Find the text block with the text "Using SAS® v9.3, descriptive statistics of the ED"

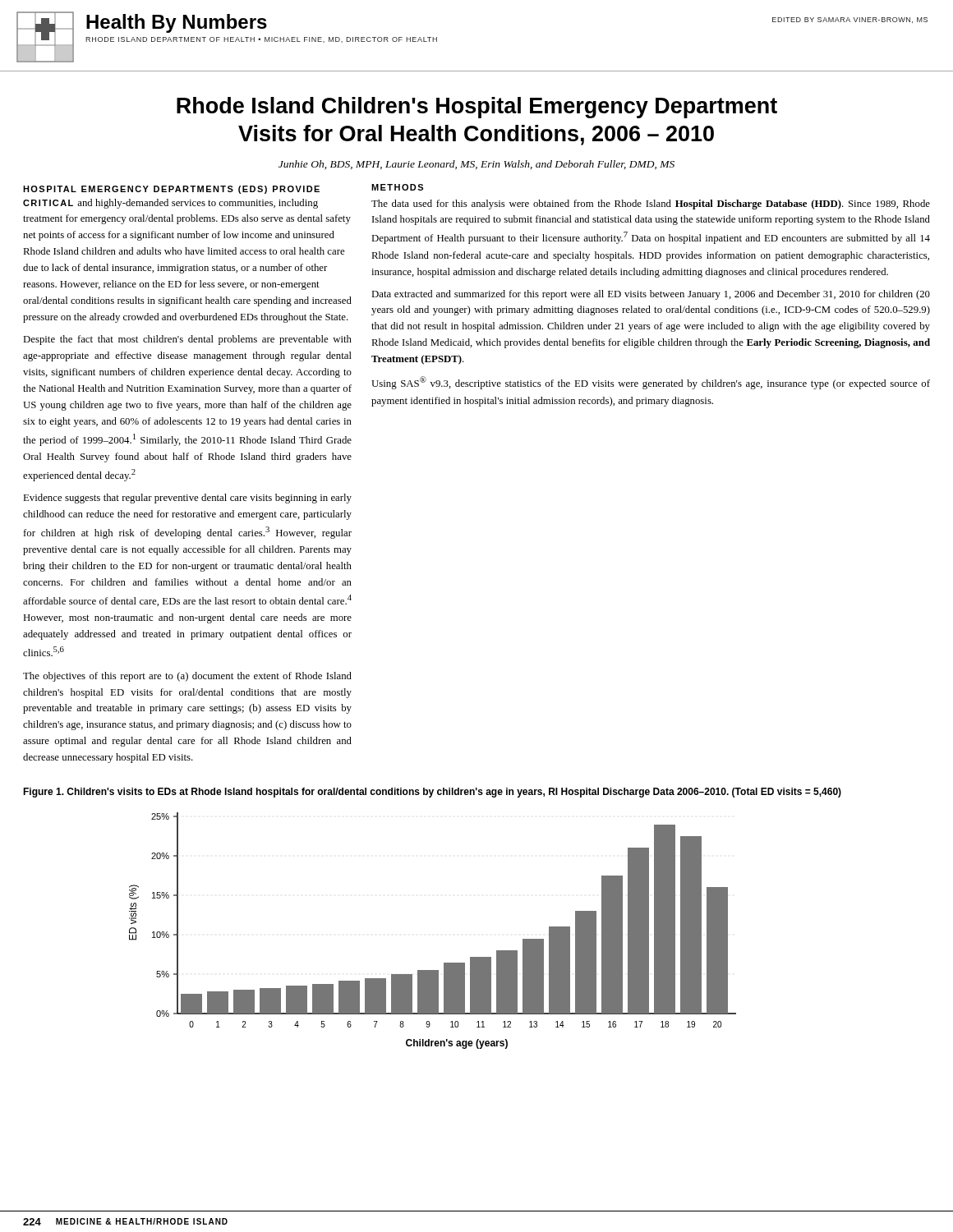(651, 391)
